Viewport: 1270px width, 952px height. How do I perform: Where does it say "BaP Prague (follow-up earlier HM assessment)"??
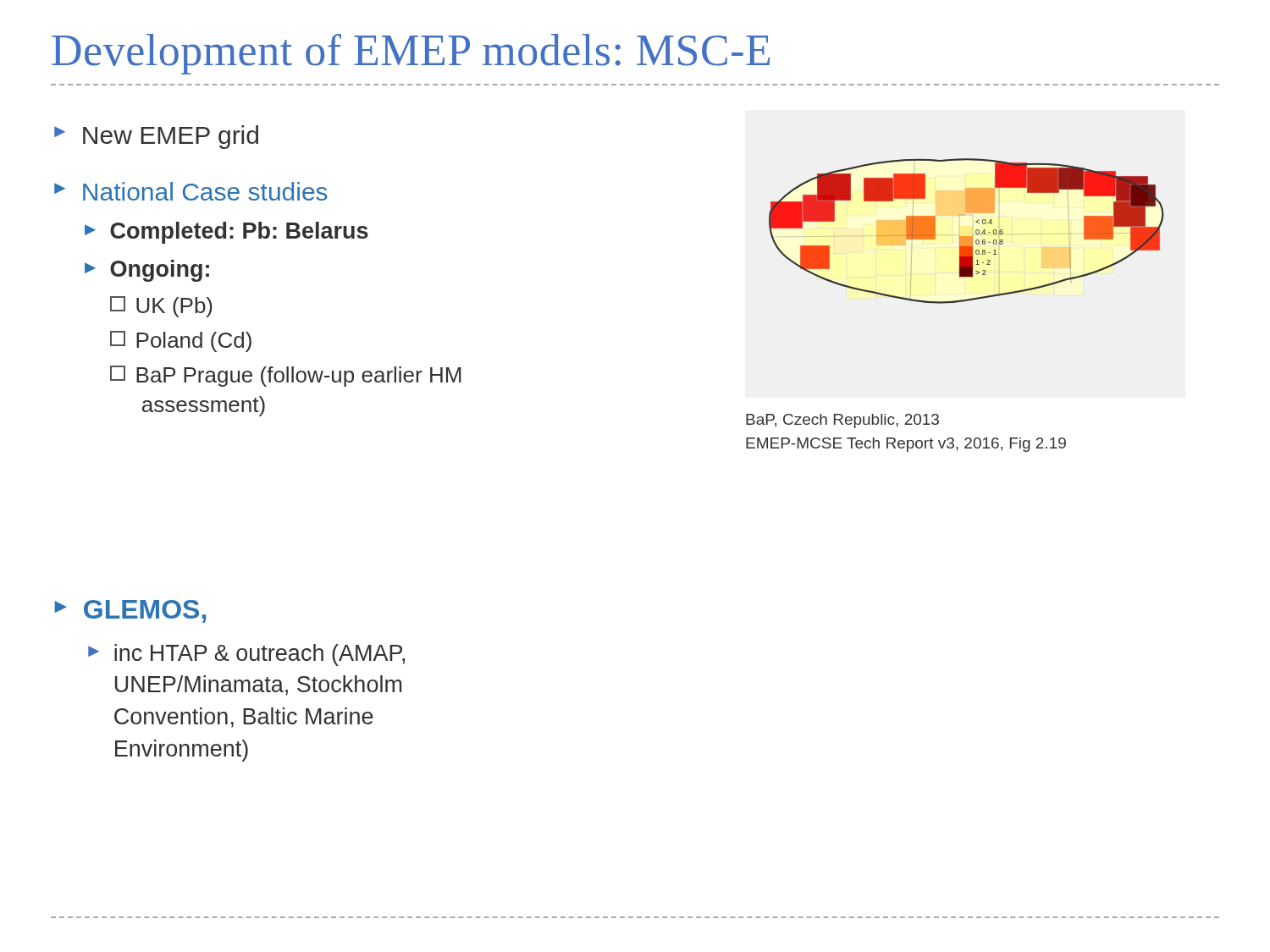click(x=286, y=391)
